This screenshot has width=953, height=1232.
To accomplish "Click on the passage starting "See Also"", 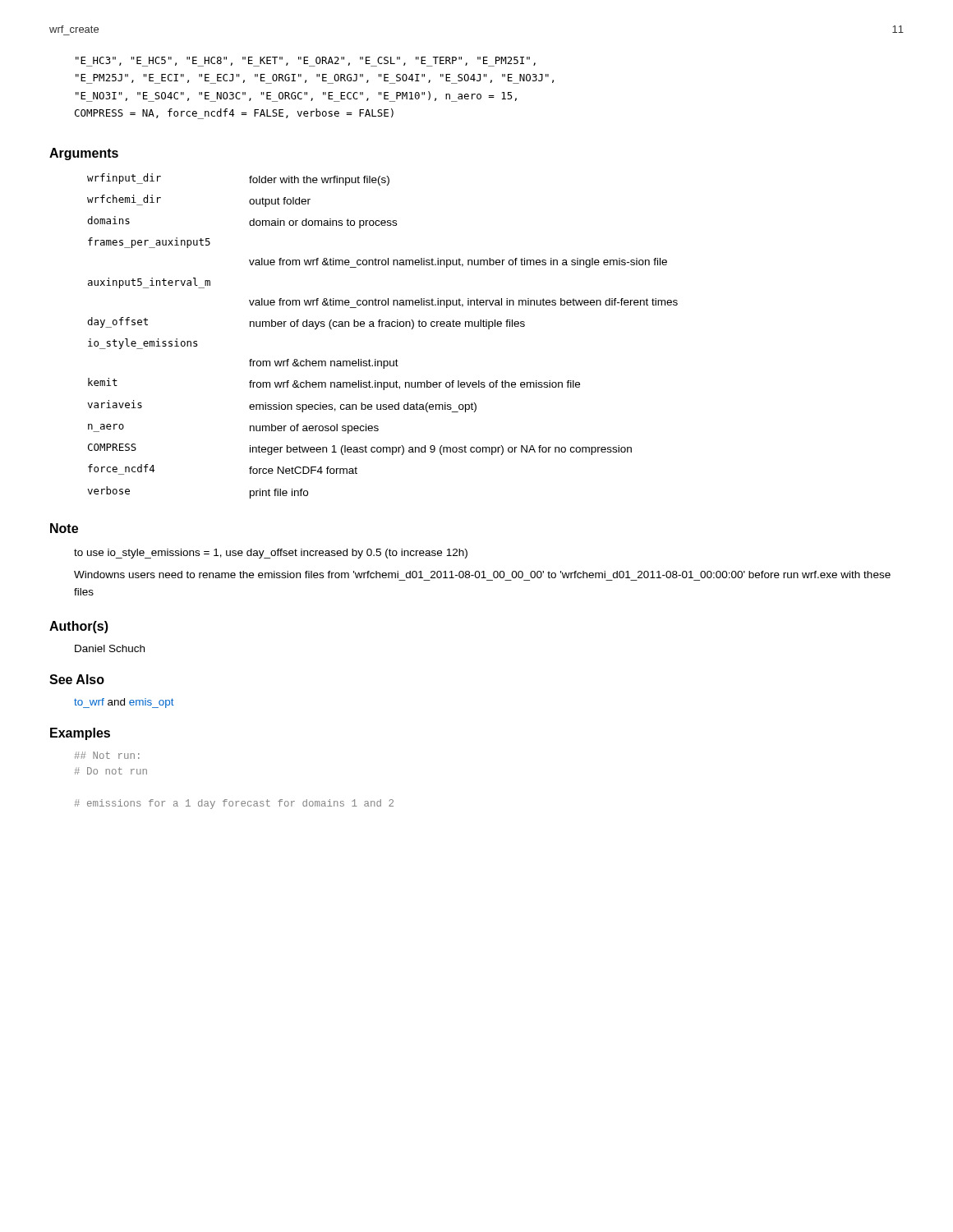I will tap(77, 679).
